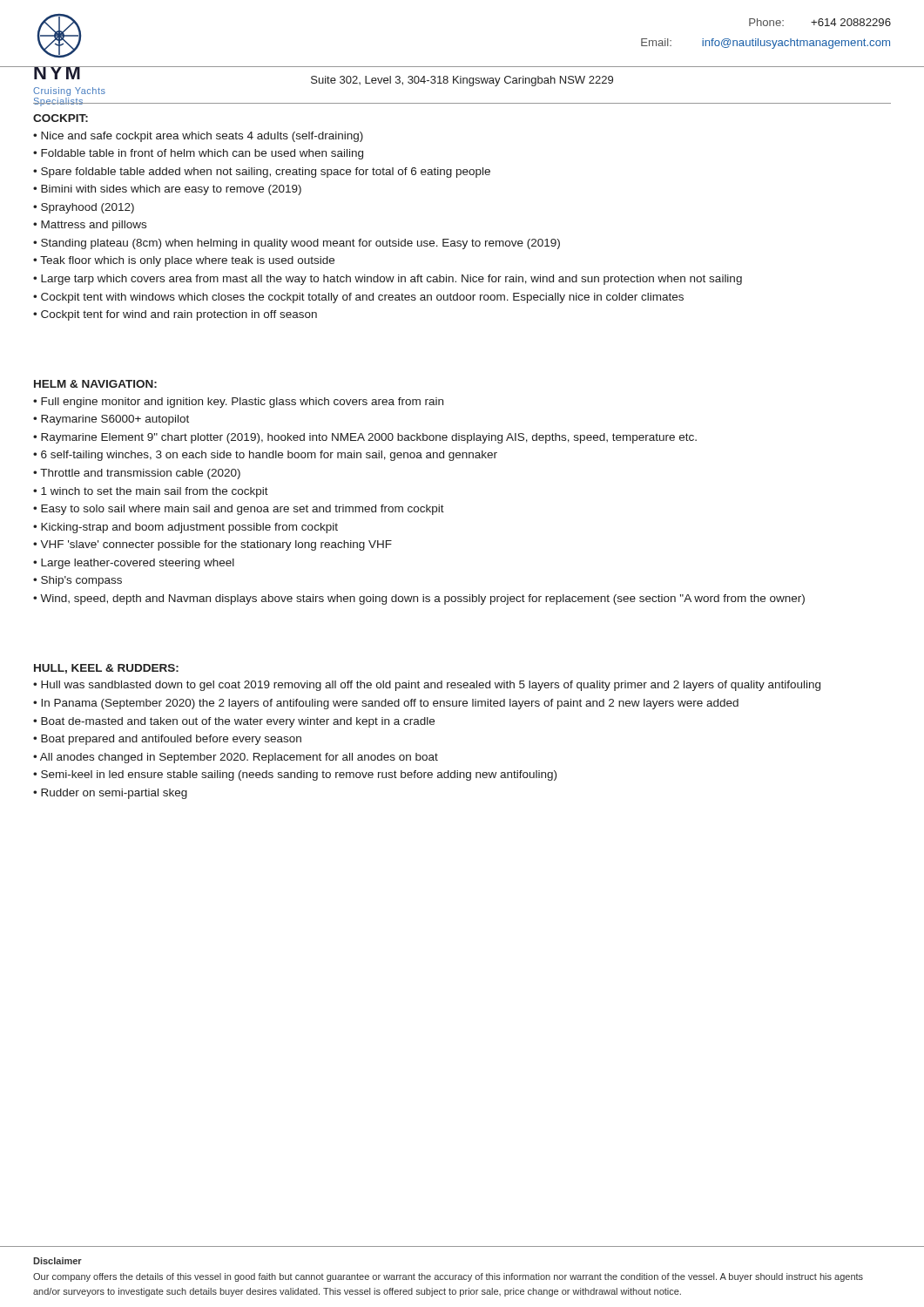Click the passage that begins "• Wind, speed, depth"
Screen dimensions: 1307x924
[x=419, y=598]
